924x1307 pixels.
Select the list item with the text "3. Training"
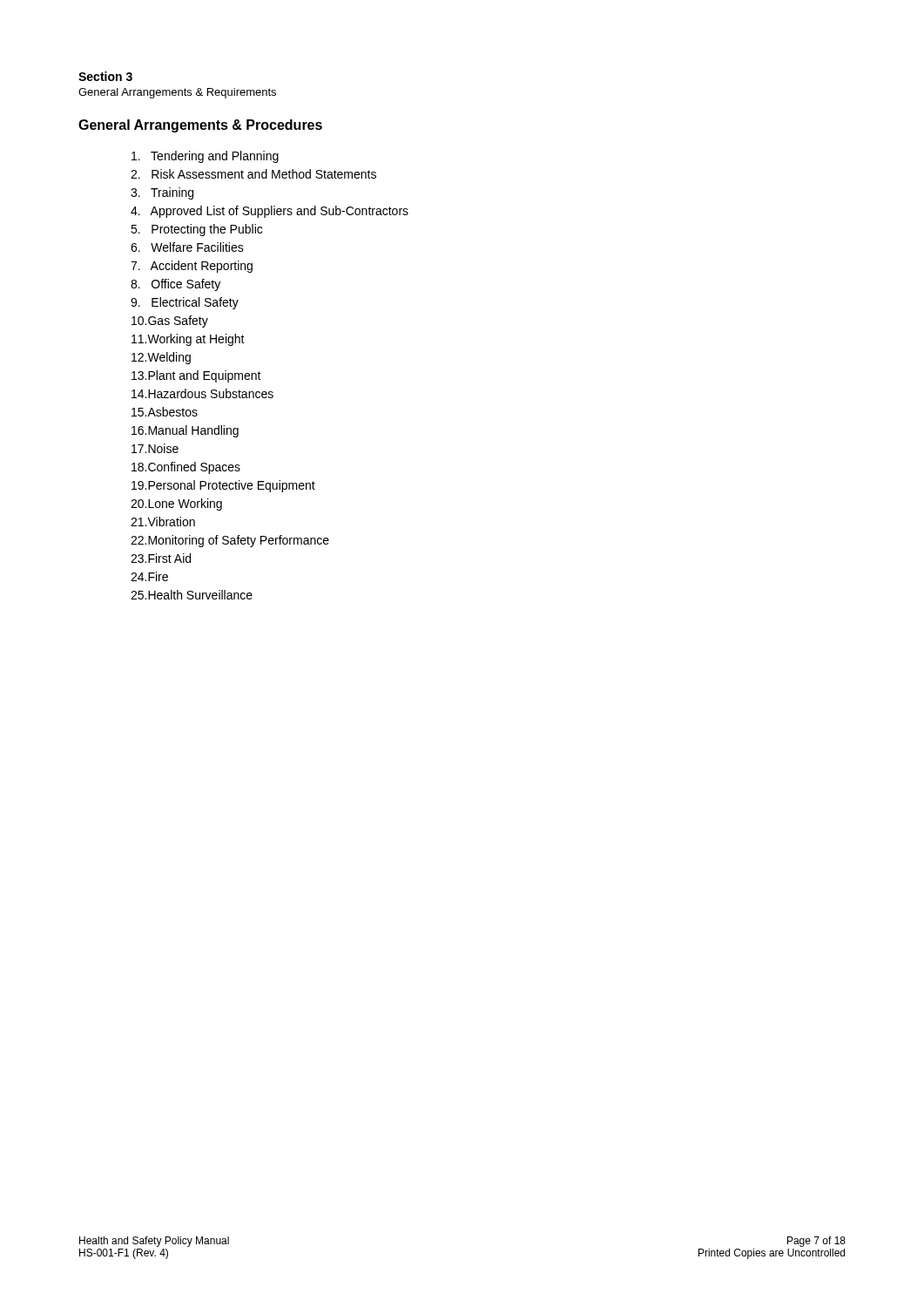pyautogui.click(x=162, y=193)
